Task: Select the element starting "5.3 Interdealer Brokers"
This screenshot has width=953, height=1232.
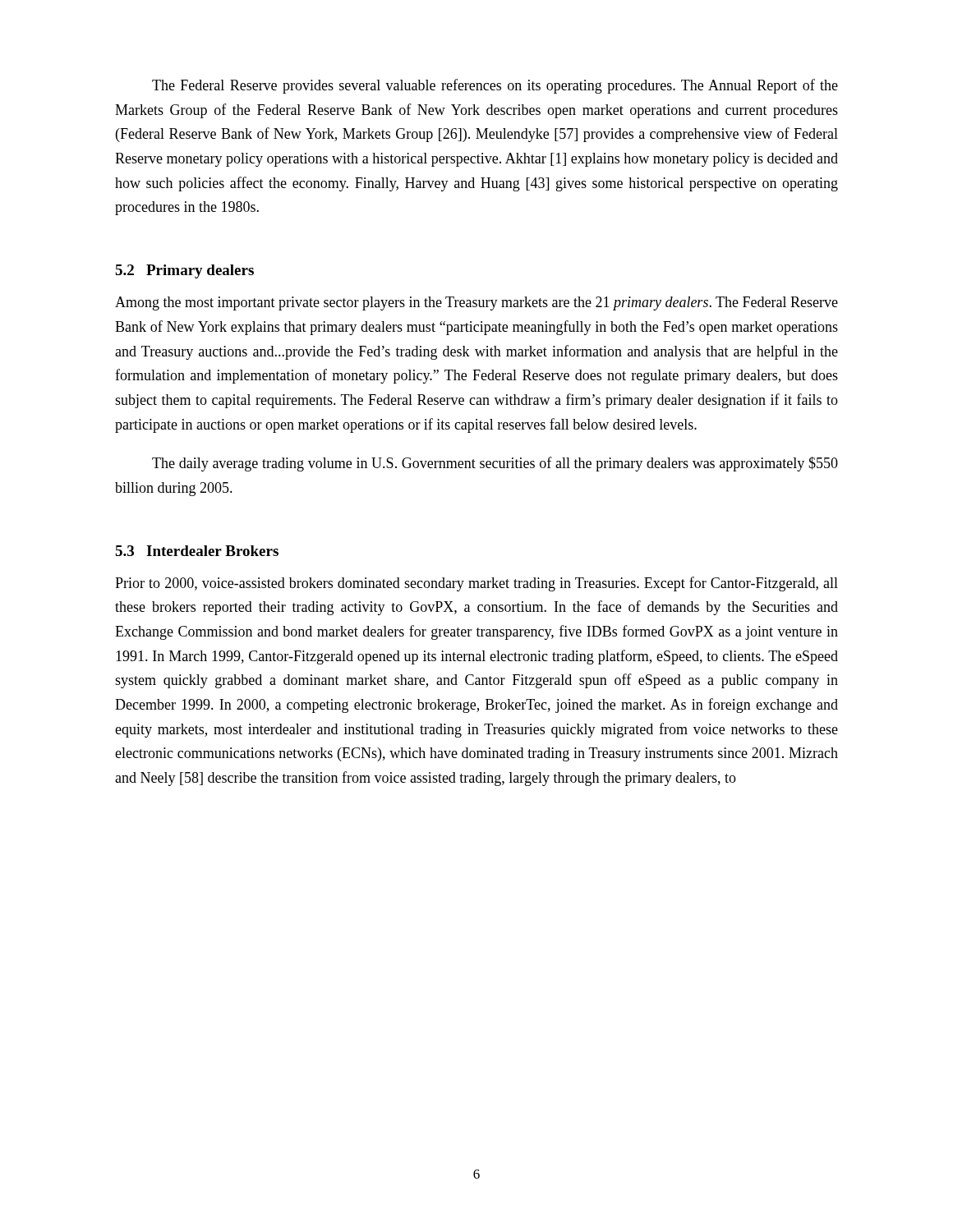Action: (197, 550)
